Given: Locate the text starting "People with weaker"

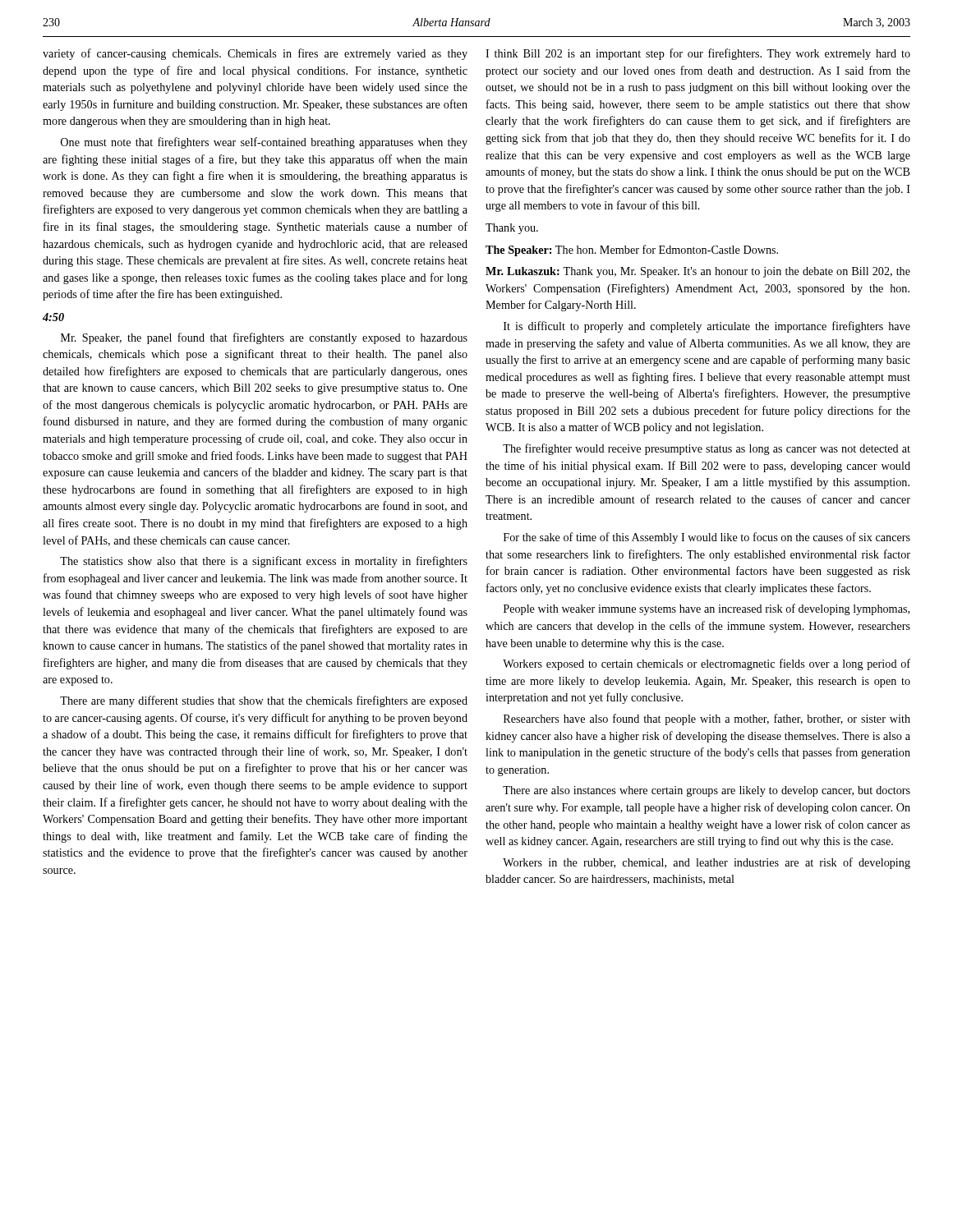Looking at the screenshot, I should pyautogui.click(x=698, y=626).
